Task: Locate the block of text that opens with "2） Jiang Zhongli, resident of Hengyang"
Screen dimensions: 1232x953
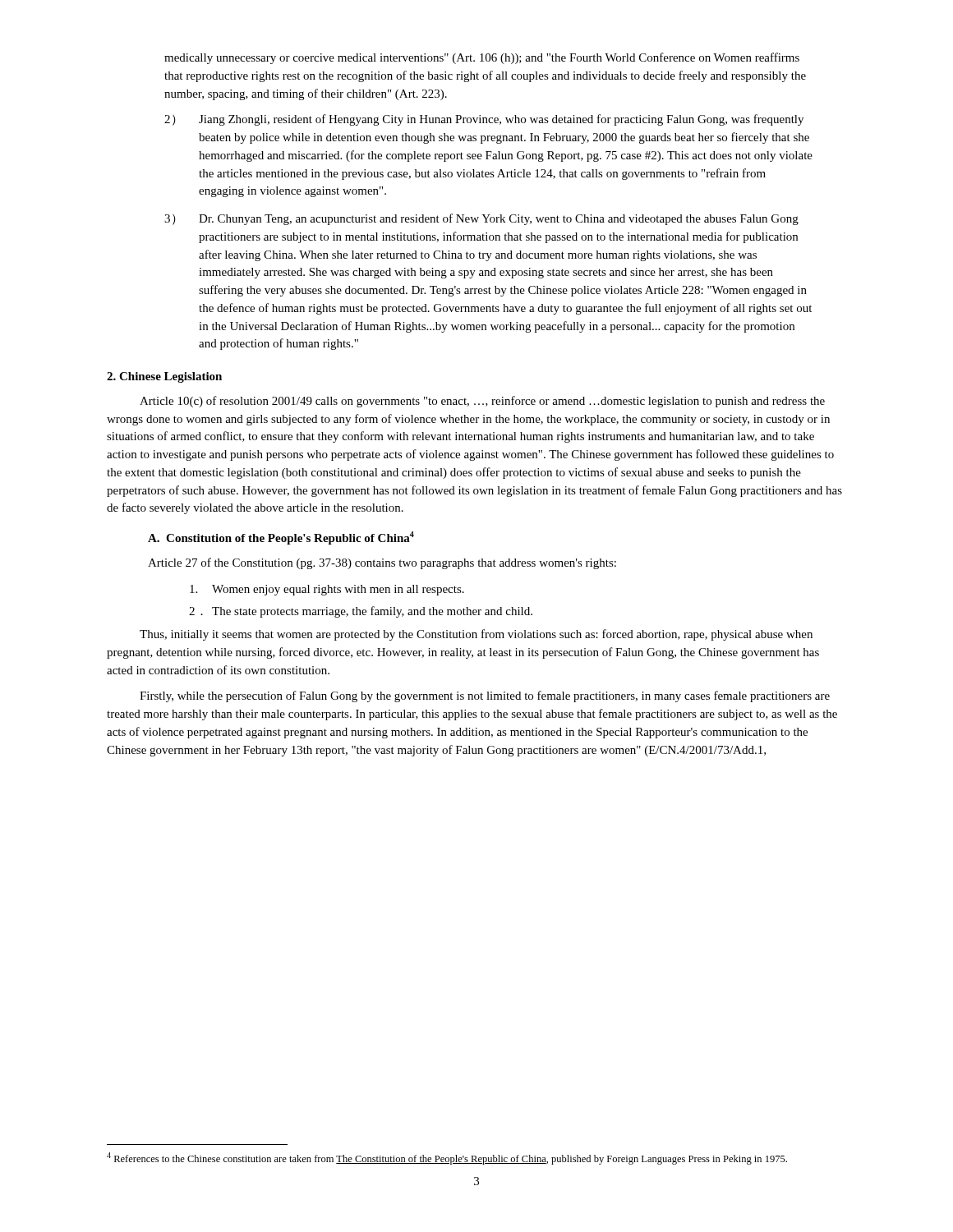Action: point(489,156)
